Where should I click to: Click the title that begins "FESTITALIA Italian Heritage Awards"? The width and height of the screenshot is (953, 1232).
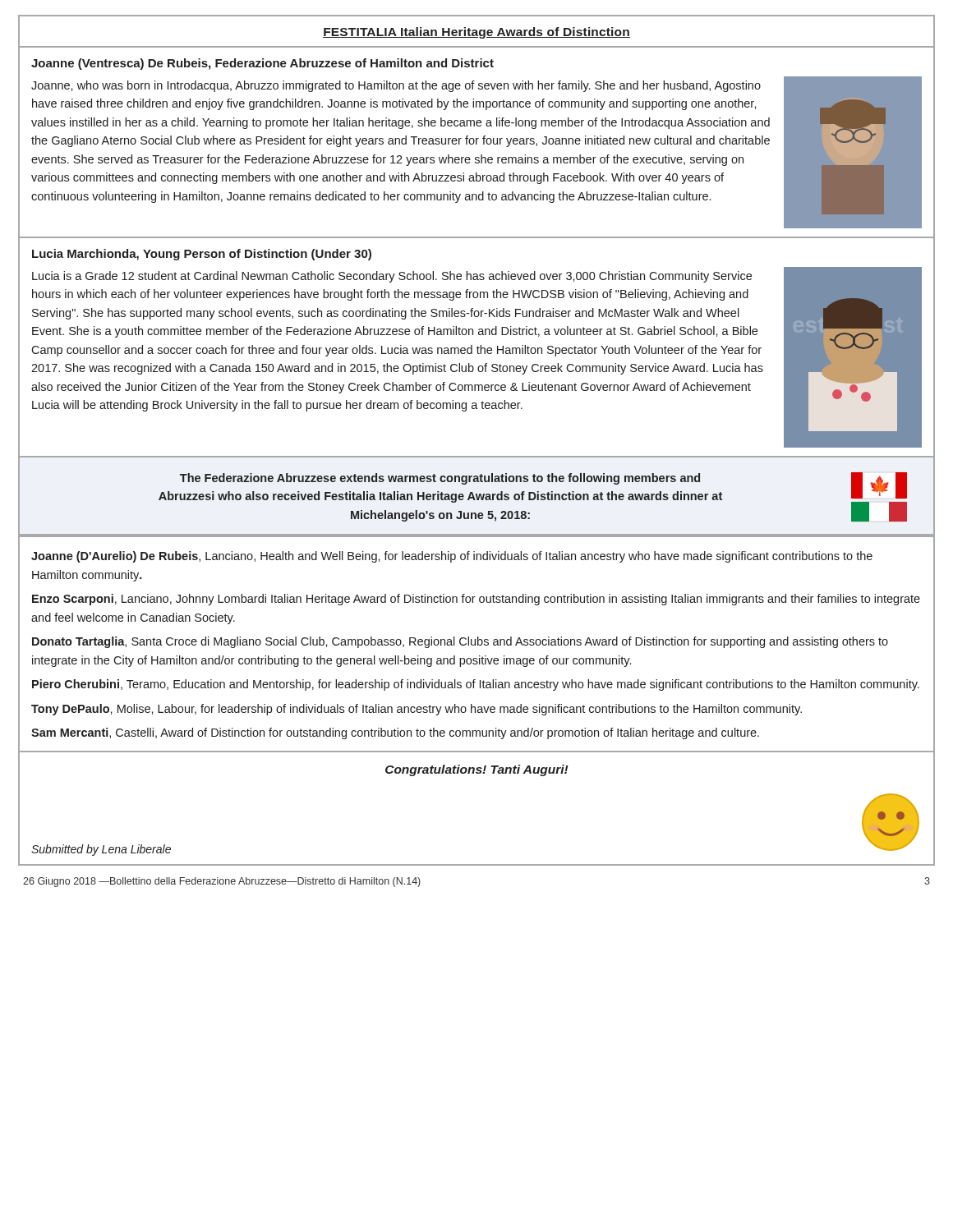point(476,32)
